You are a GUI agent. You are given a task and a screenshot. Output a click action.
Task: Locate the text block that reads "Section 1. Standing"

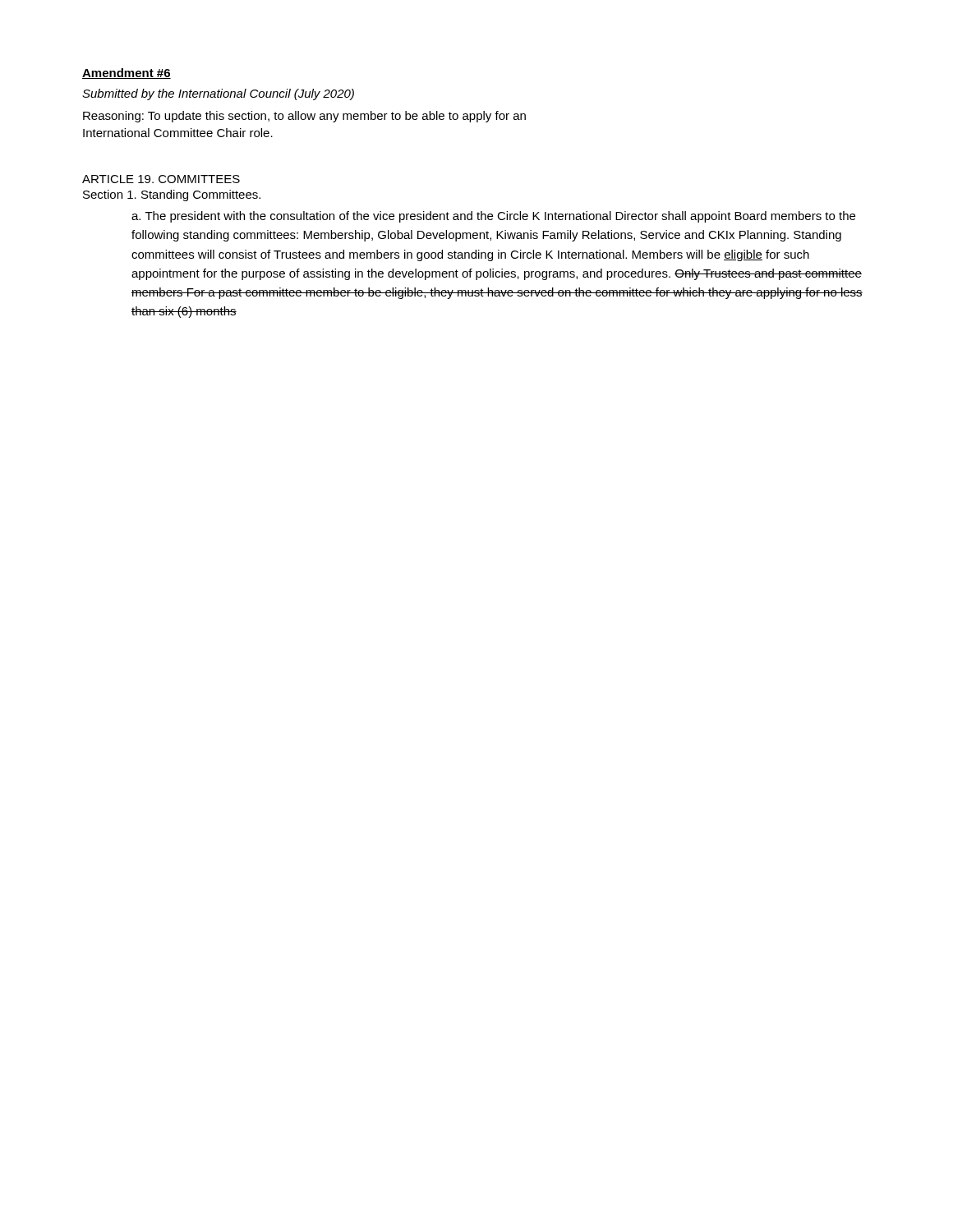(x=172, y=194)
